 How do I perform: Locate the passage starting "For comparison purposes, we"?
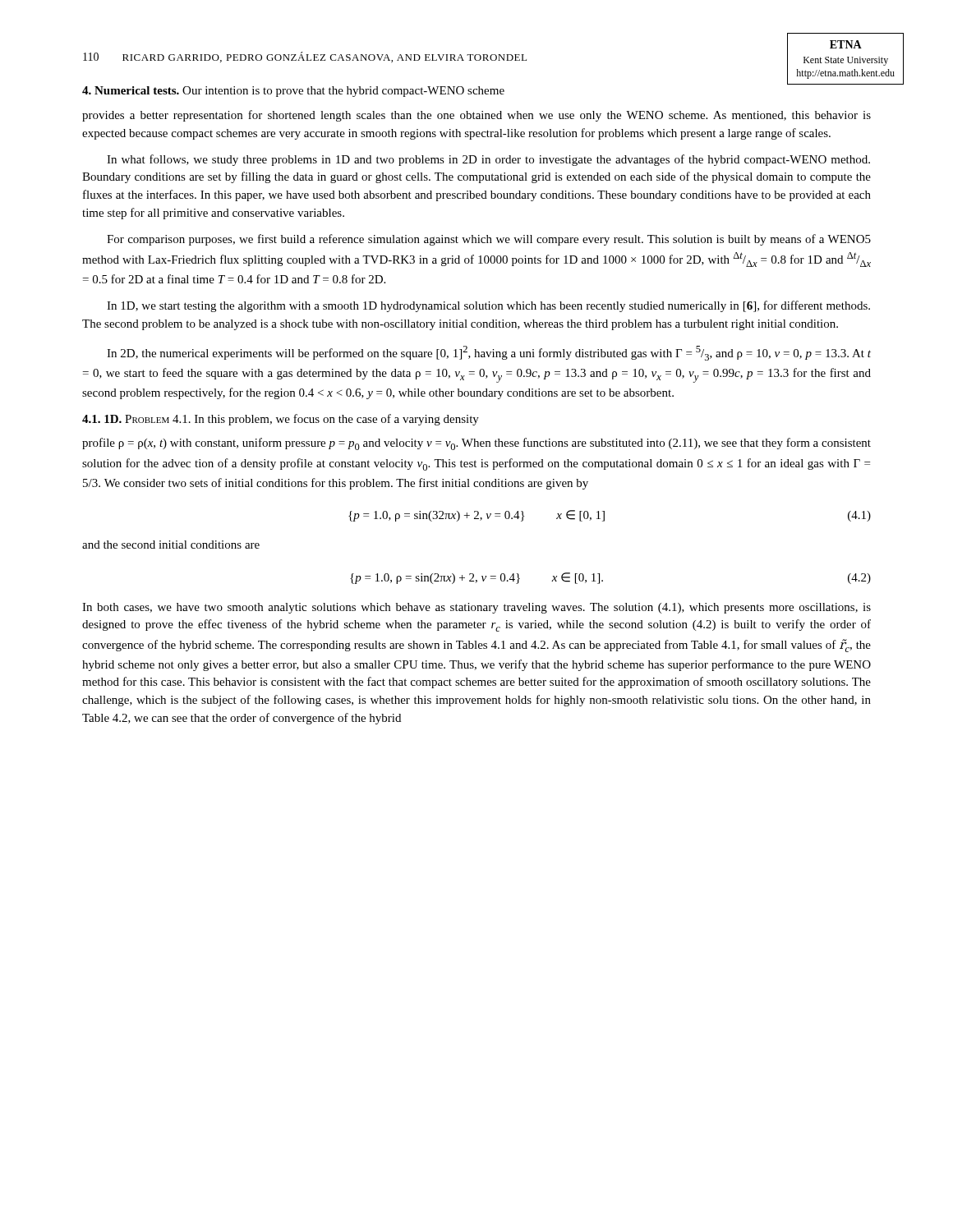pyautogui.click(x=476, y=259)
